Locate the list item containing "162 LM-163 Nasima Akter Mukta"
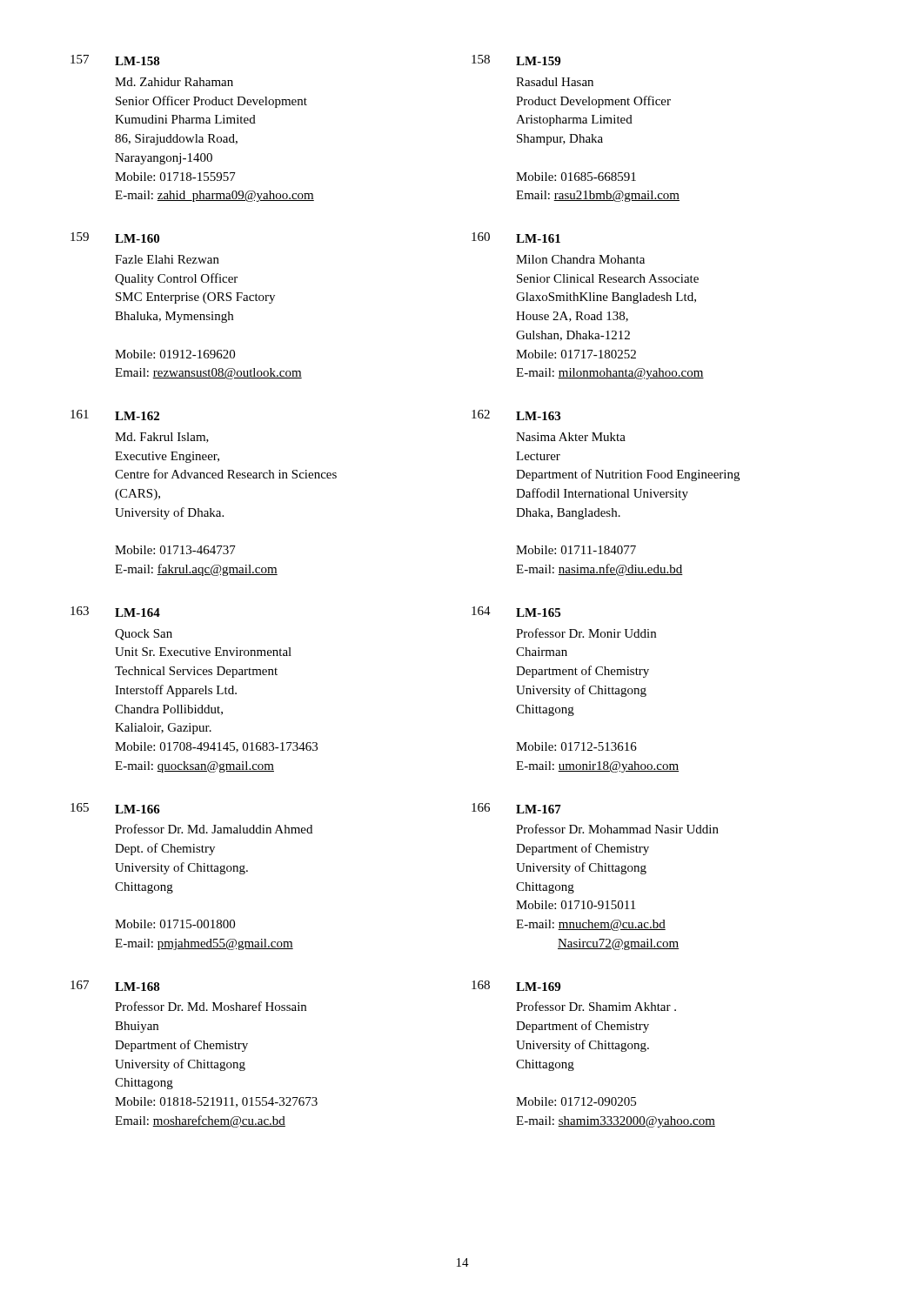924x1305 pixels. pyautogui.click(x=663, y=493)
